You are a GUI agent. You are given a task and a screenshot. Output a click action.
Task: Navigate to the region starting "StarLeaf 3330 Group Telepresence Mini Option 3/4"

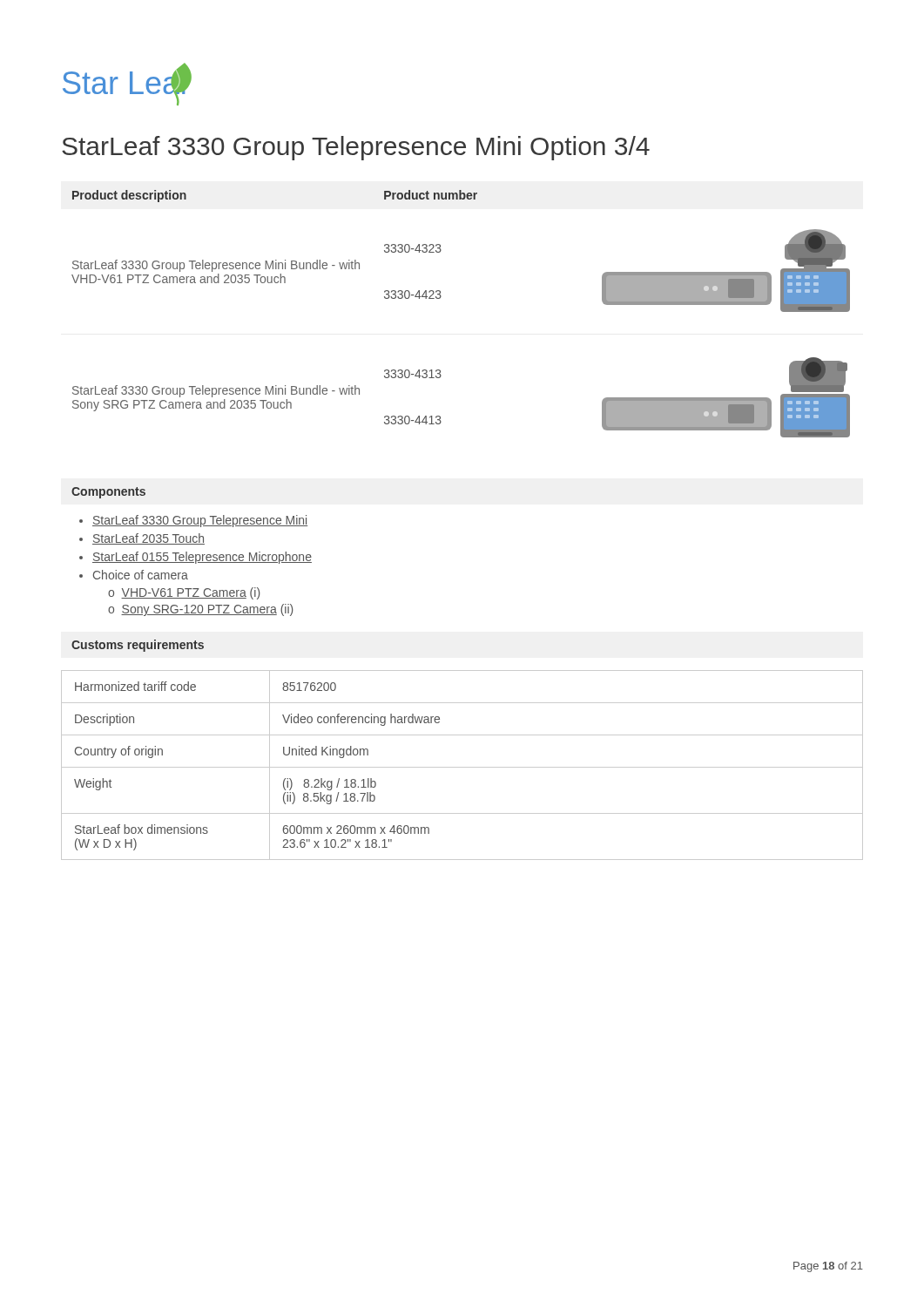(356, 146)
